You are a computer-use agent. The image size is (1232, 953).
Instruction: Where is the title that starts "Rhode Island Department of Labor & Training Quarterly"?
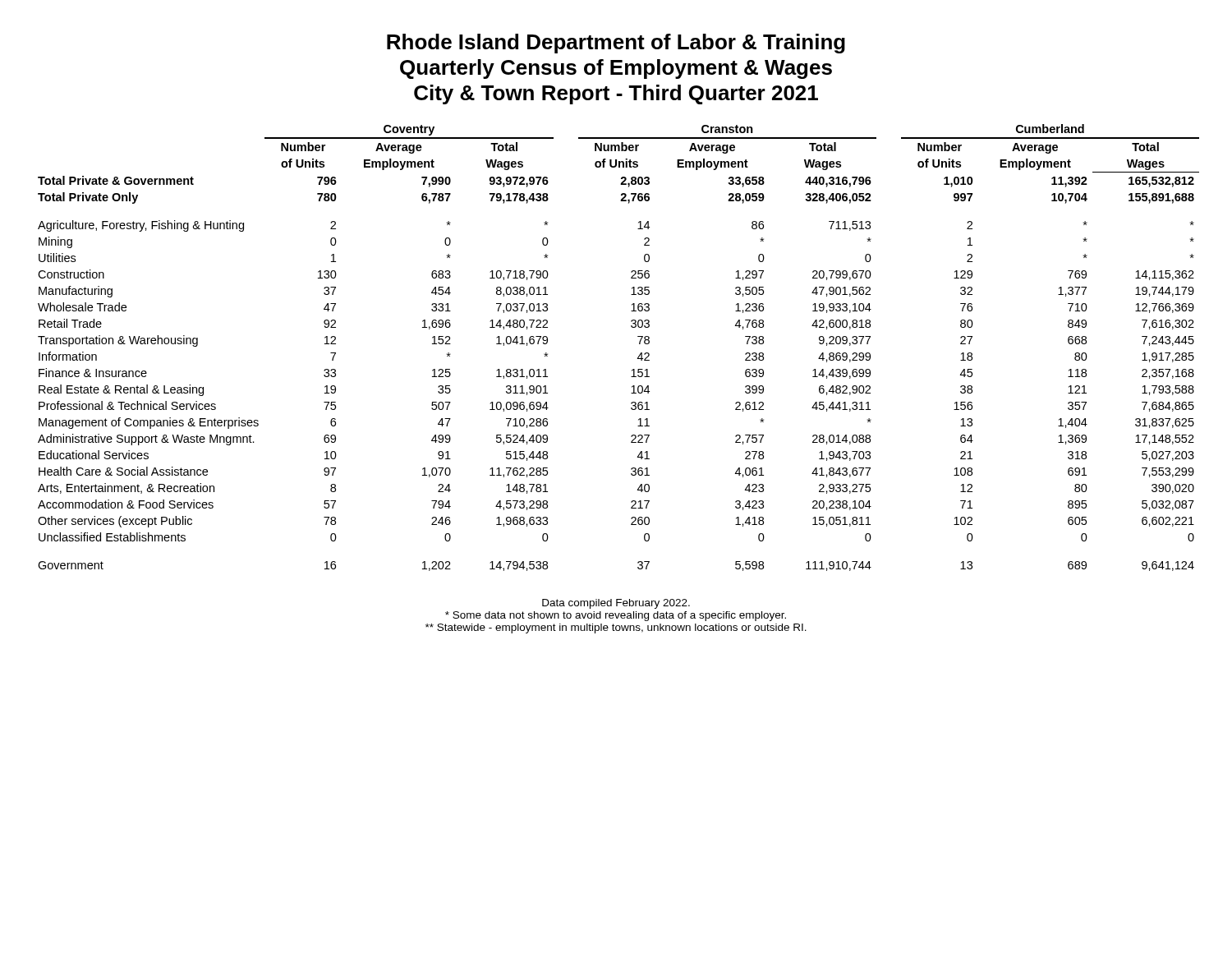click(616, 68)
